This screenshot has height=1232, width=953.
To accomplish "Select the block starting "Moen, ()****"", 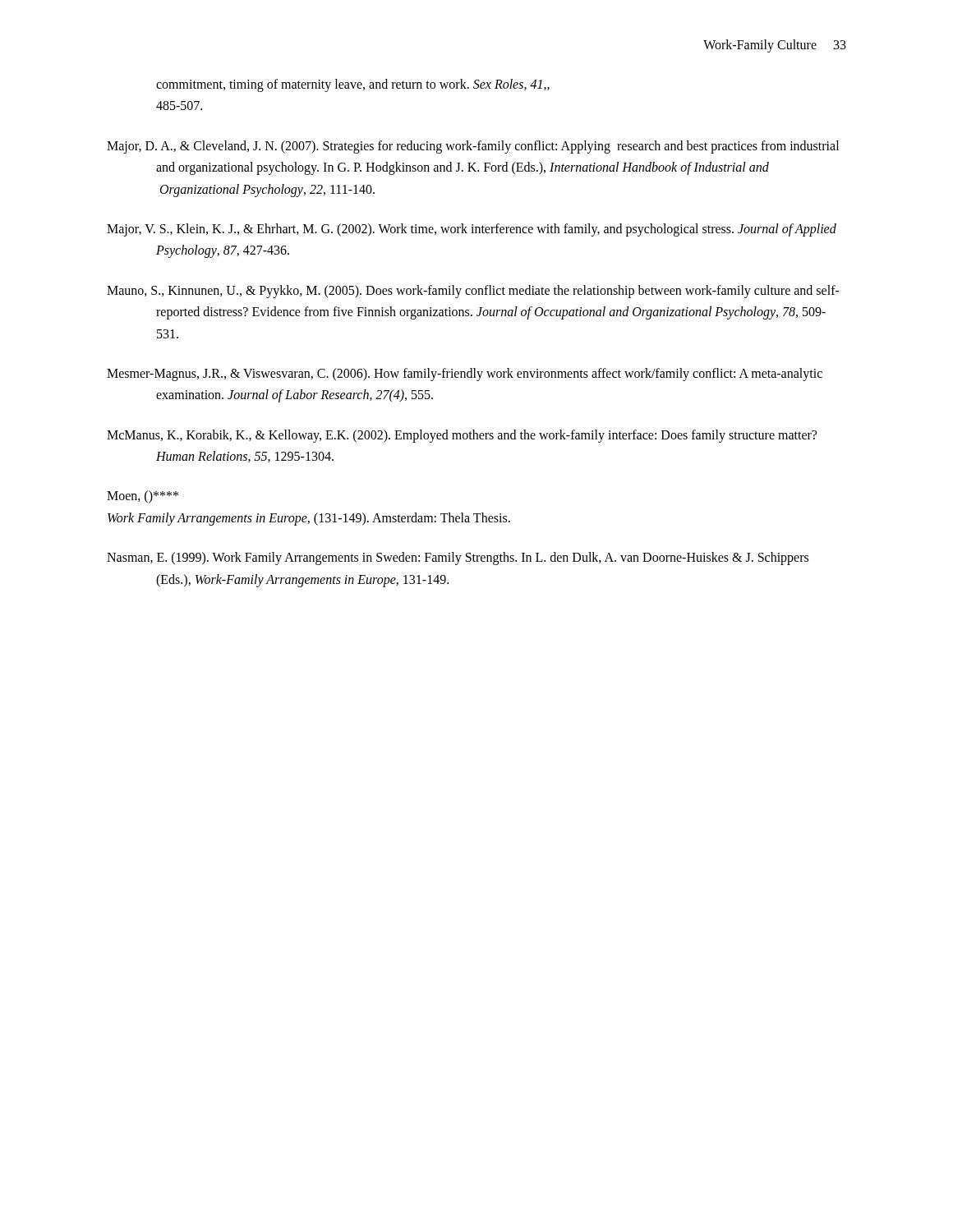I will point(143,497).
